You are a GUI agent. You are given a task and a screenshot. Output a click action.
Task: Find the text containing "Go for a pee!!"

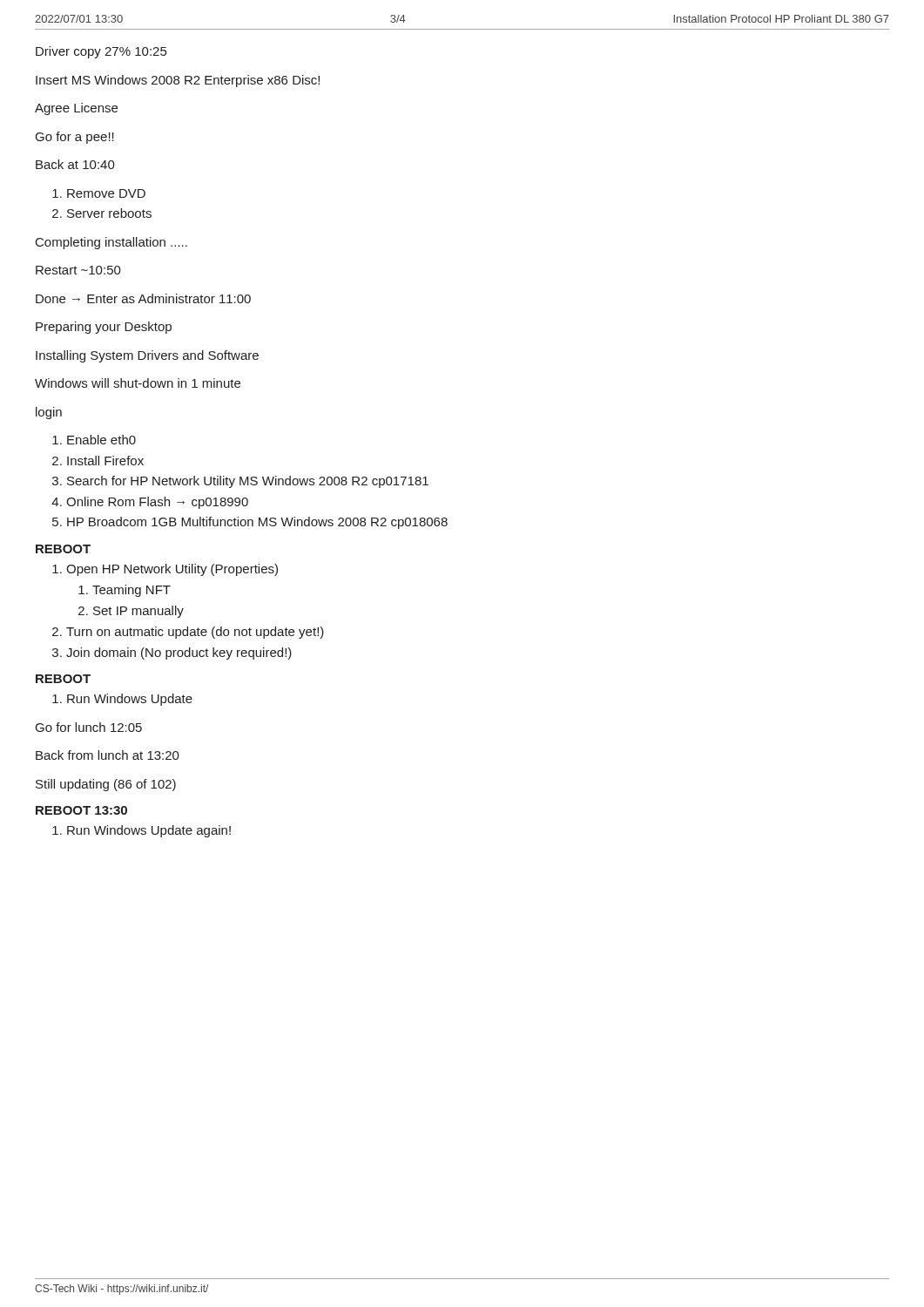click(x=75, y=136)
